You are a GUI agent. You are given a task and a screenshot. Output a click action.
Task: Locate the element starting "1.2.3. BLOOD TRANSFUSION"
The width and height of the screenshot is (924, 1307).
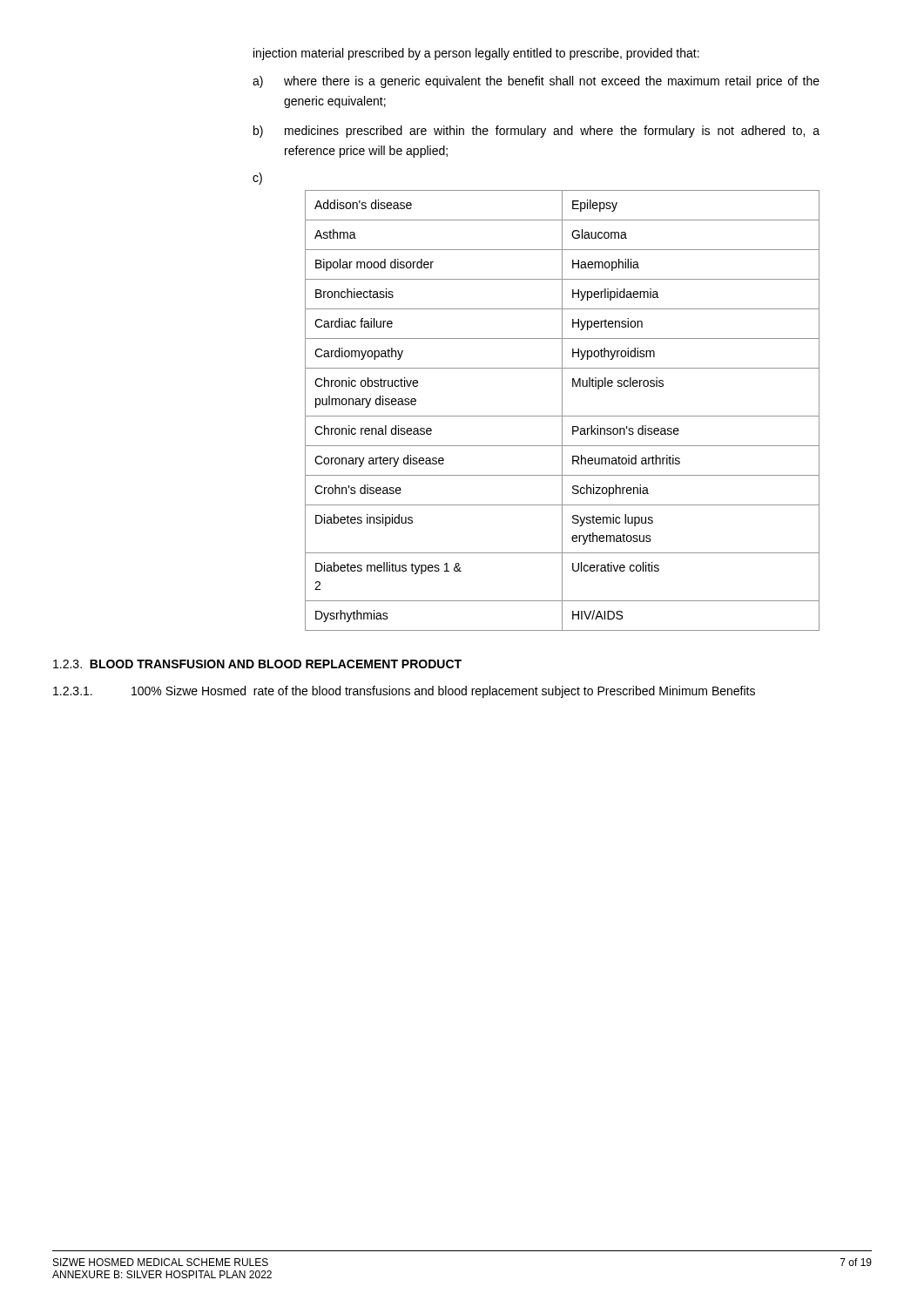tap(257, 664)
